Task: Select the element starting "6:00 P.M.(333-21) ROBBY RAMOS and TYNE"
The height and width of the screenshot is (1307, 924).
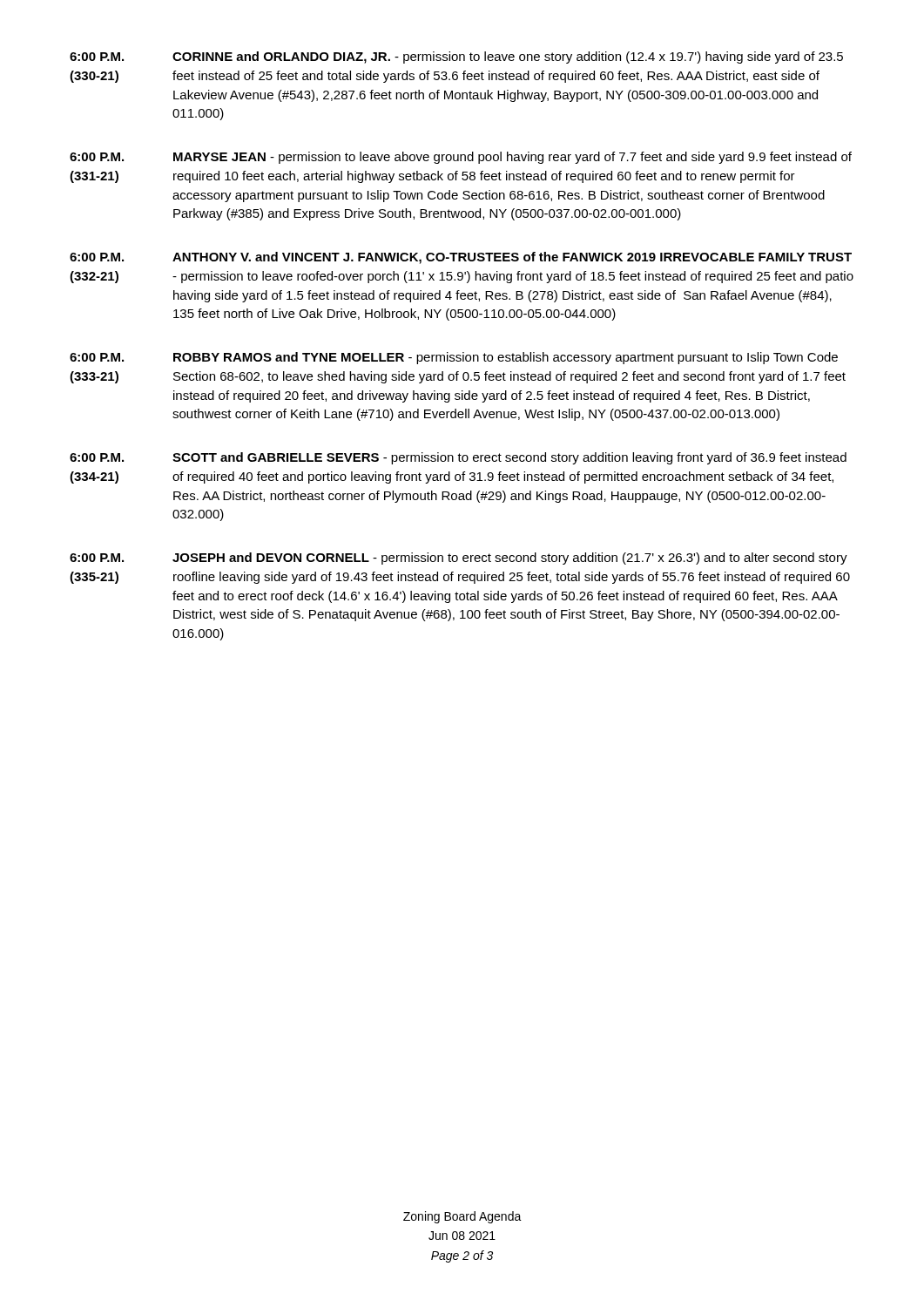Action: 462,386
